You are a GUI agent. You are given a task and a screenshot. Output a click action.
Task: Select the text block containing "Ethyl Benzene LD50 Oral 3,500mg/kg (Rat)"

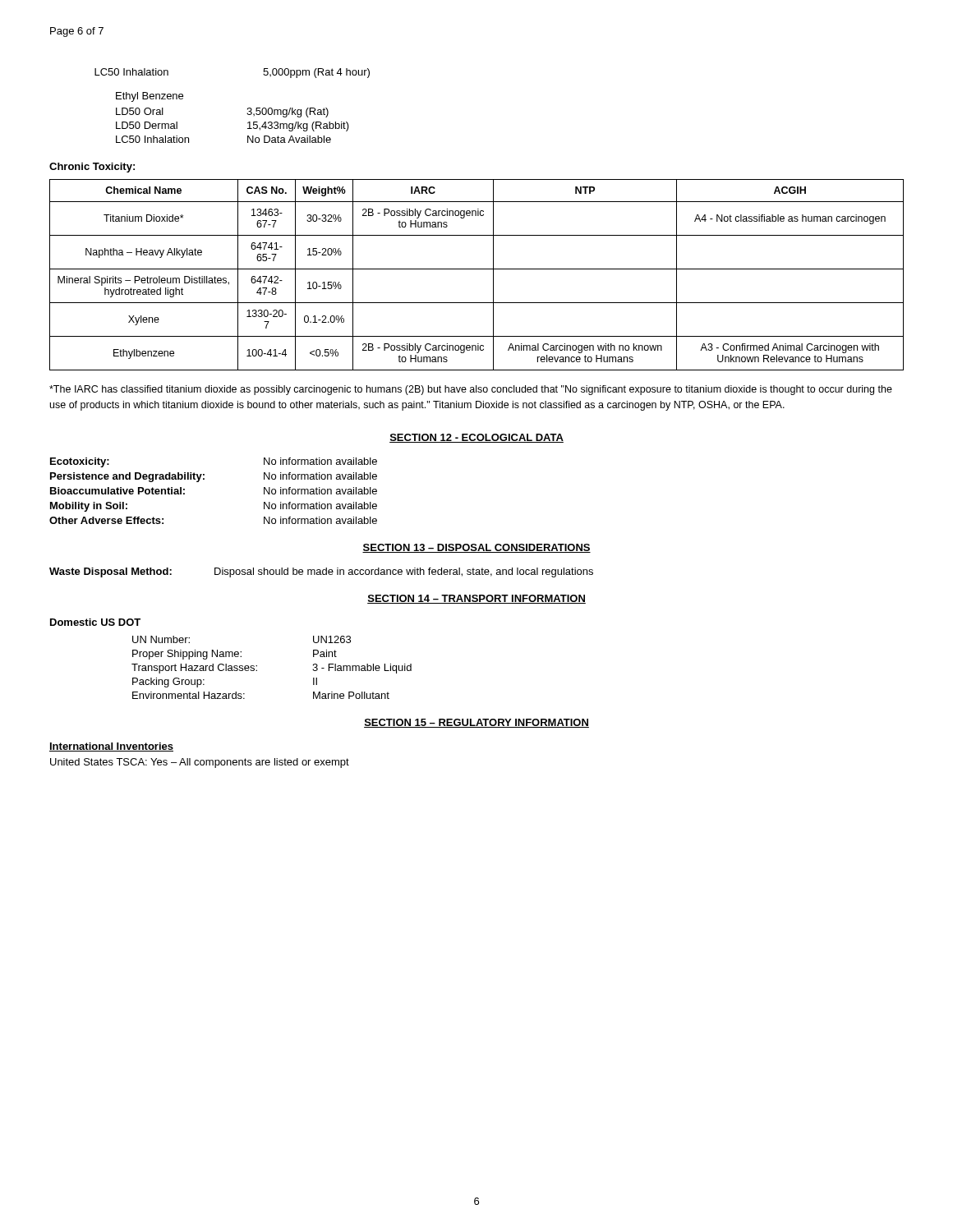click(x=150, y=97)
